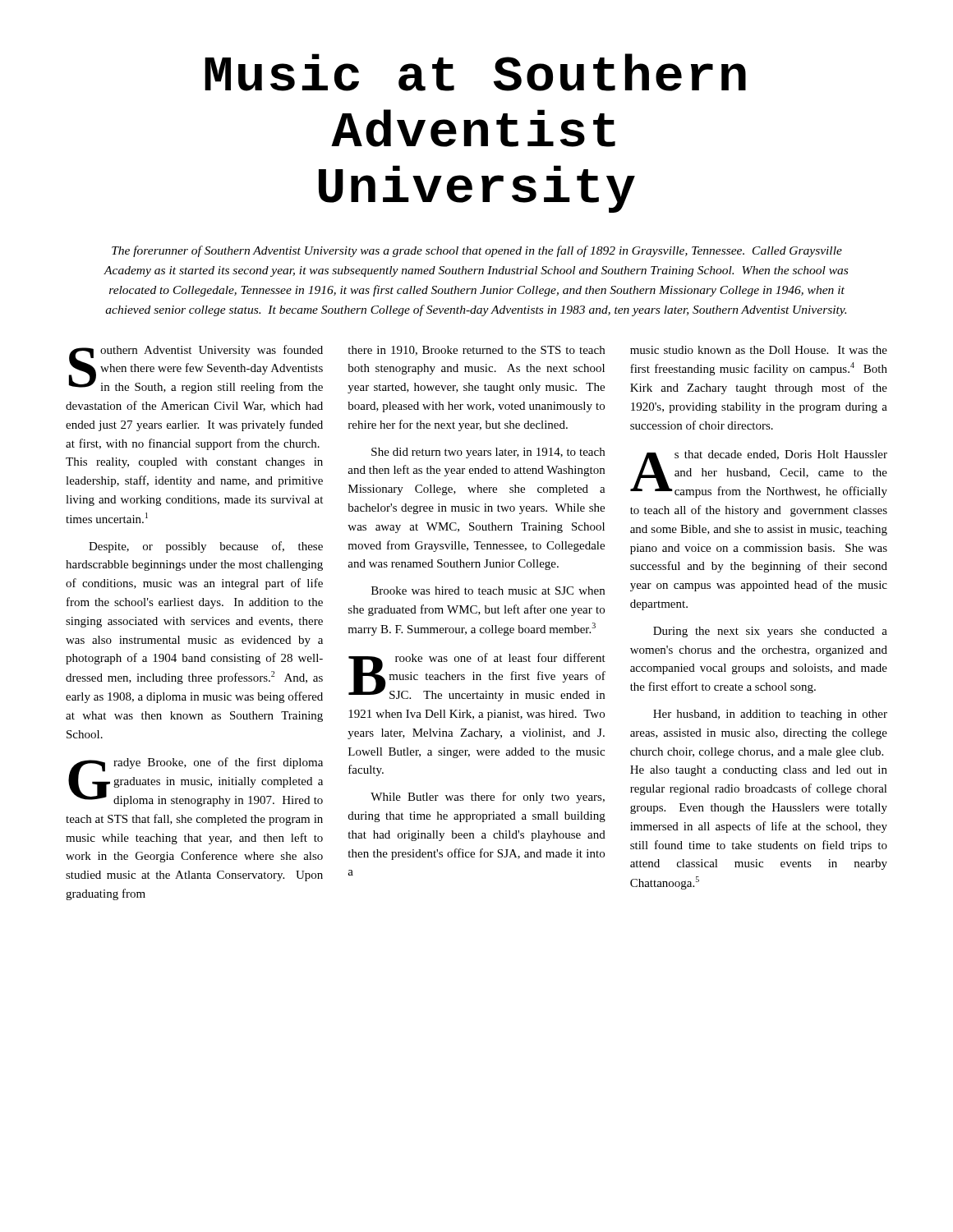Navigate to the region starting "While Butler was"
The image size is (953, 1232).
476,834
